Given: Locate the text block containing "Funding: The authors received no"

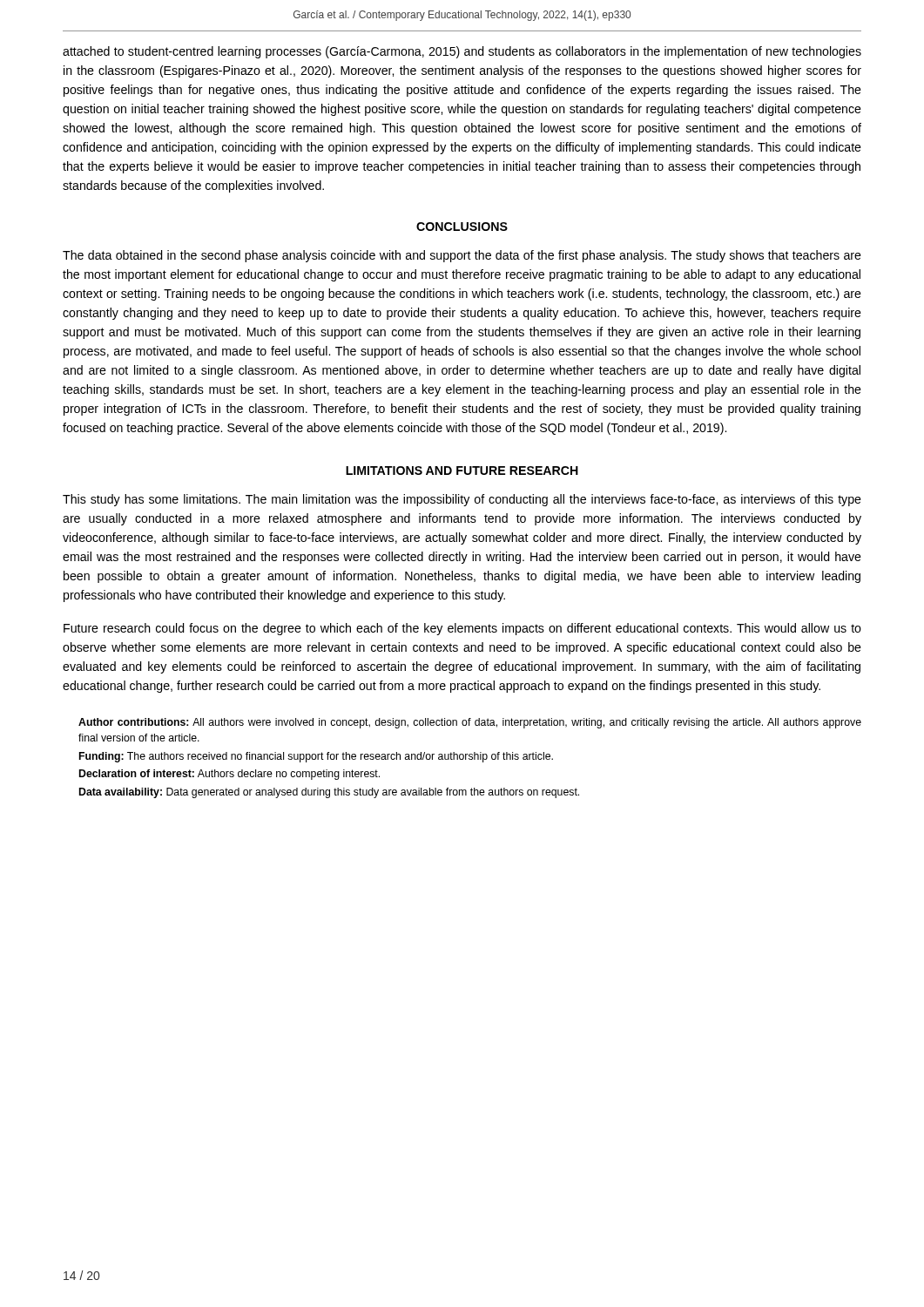Looking at the screenshot, I should coord(316,756).
